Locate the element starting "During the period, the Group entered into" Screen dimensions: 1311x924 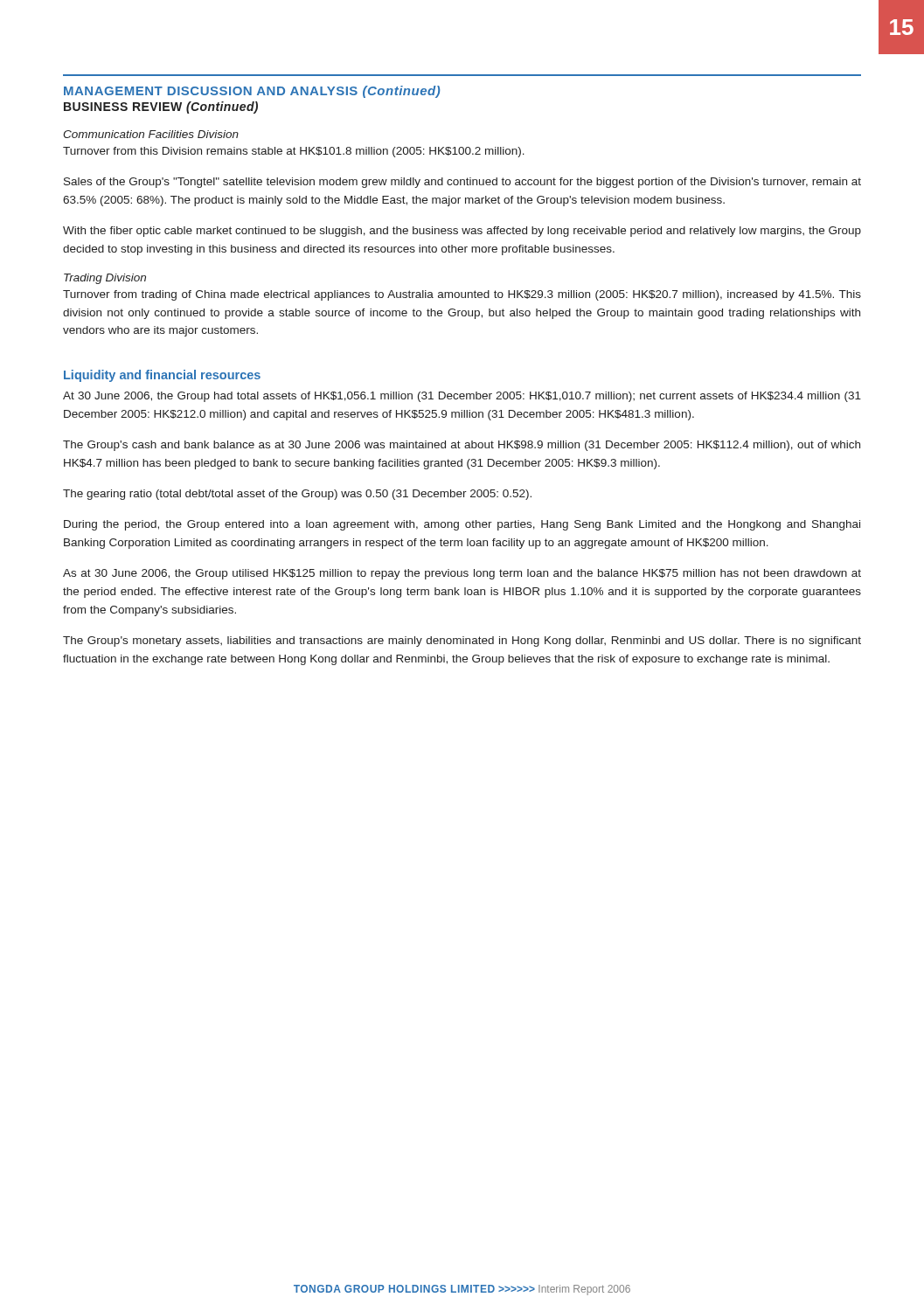[462, 533]
